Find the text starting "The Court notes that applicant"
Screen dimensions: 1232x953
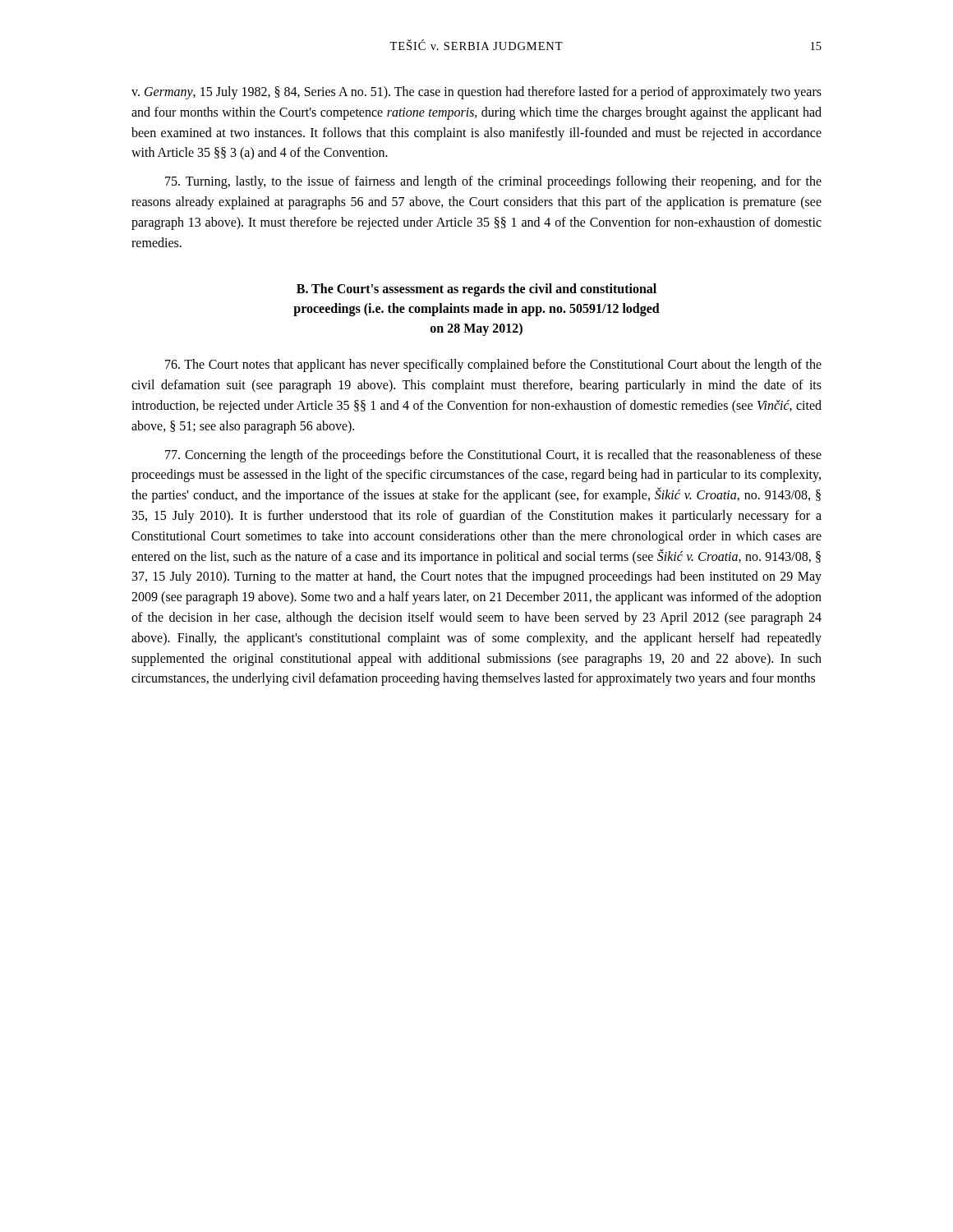pos(476,396)
